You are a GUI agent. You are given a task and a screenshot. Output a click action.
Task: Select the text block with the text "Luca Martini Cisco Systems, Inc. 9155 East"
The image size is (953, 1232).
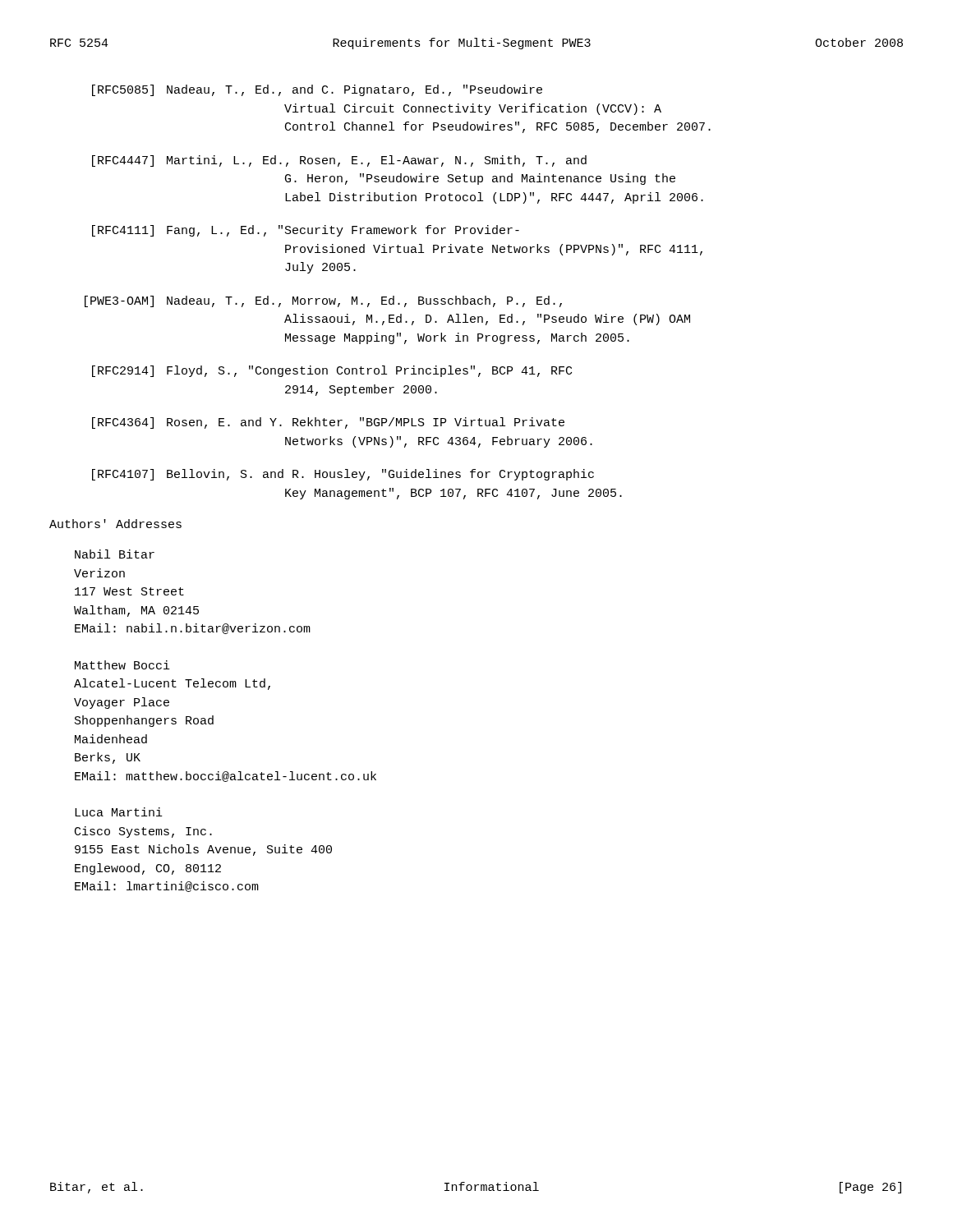203,851
